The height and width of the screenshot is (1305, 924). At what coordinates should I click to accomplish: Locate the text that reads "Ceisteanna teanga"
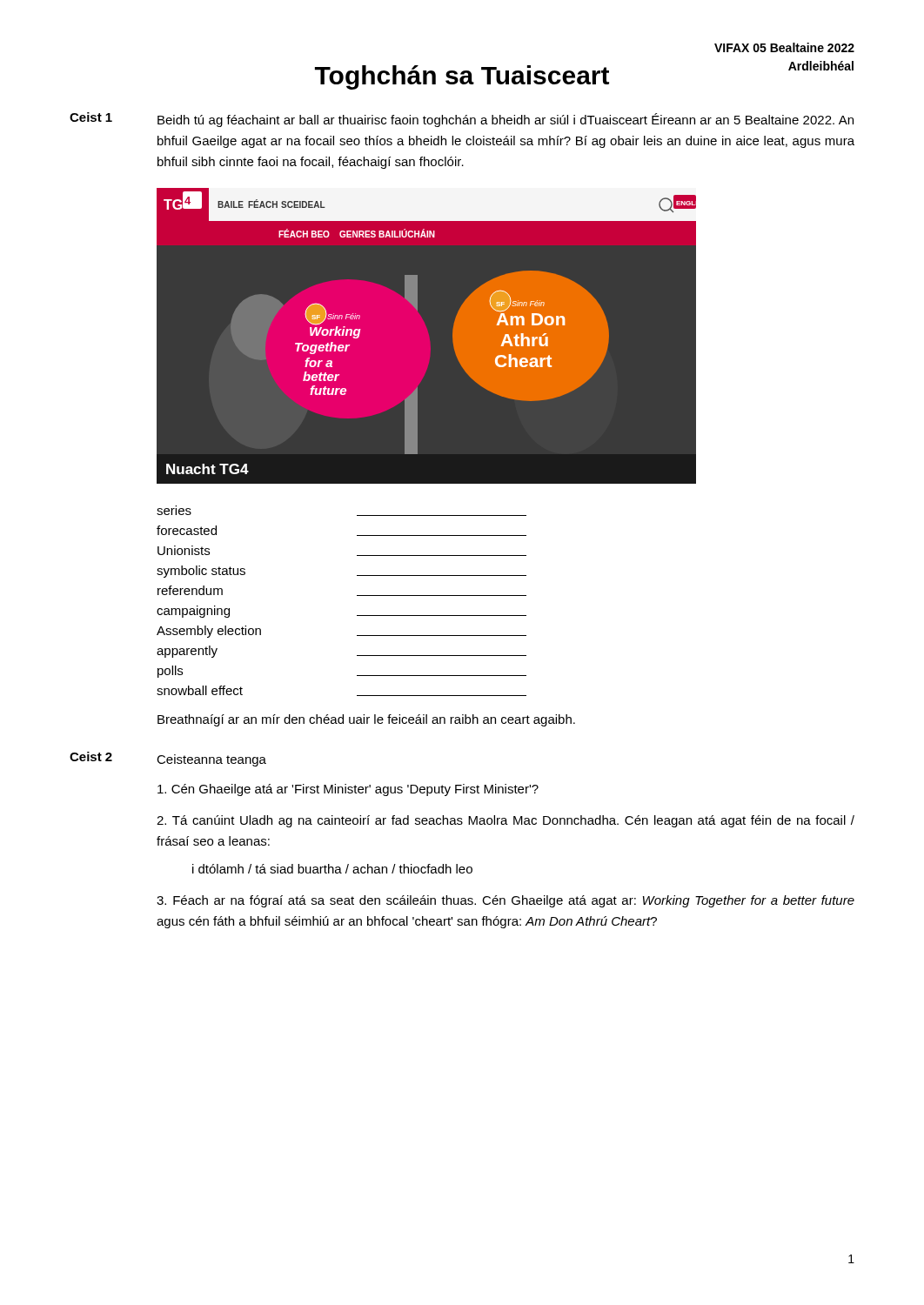point(211,759)
